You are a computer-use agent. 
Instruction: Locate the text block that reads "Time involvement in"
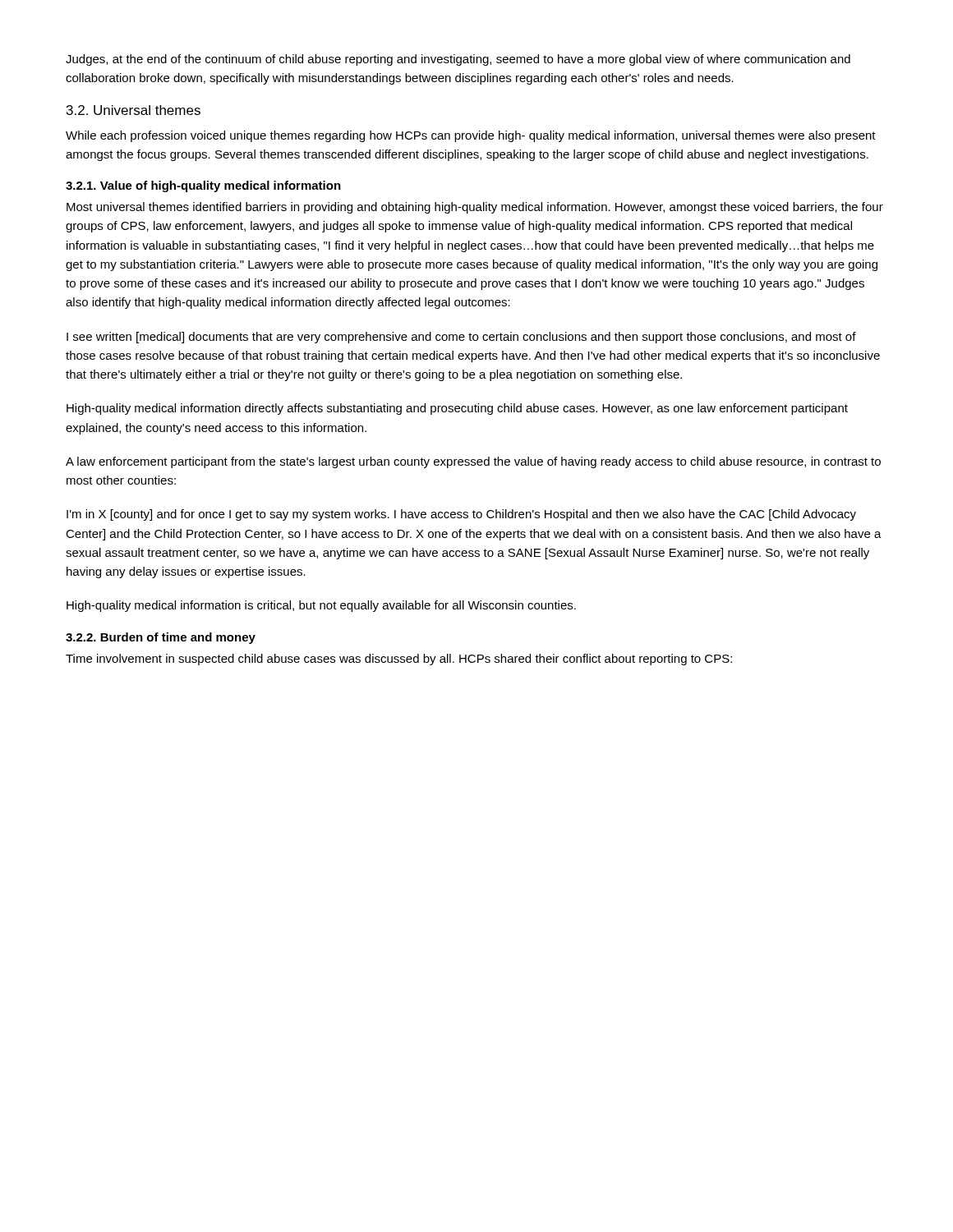(399, 658)
